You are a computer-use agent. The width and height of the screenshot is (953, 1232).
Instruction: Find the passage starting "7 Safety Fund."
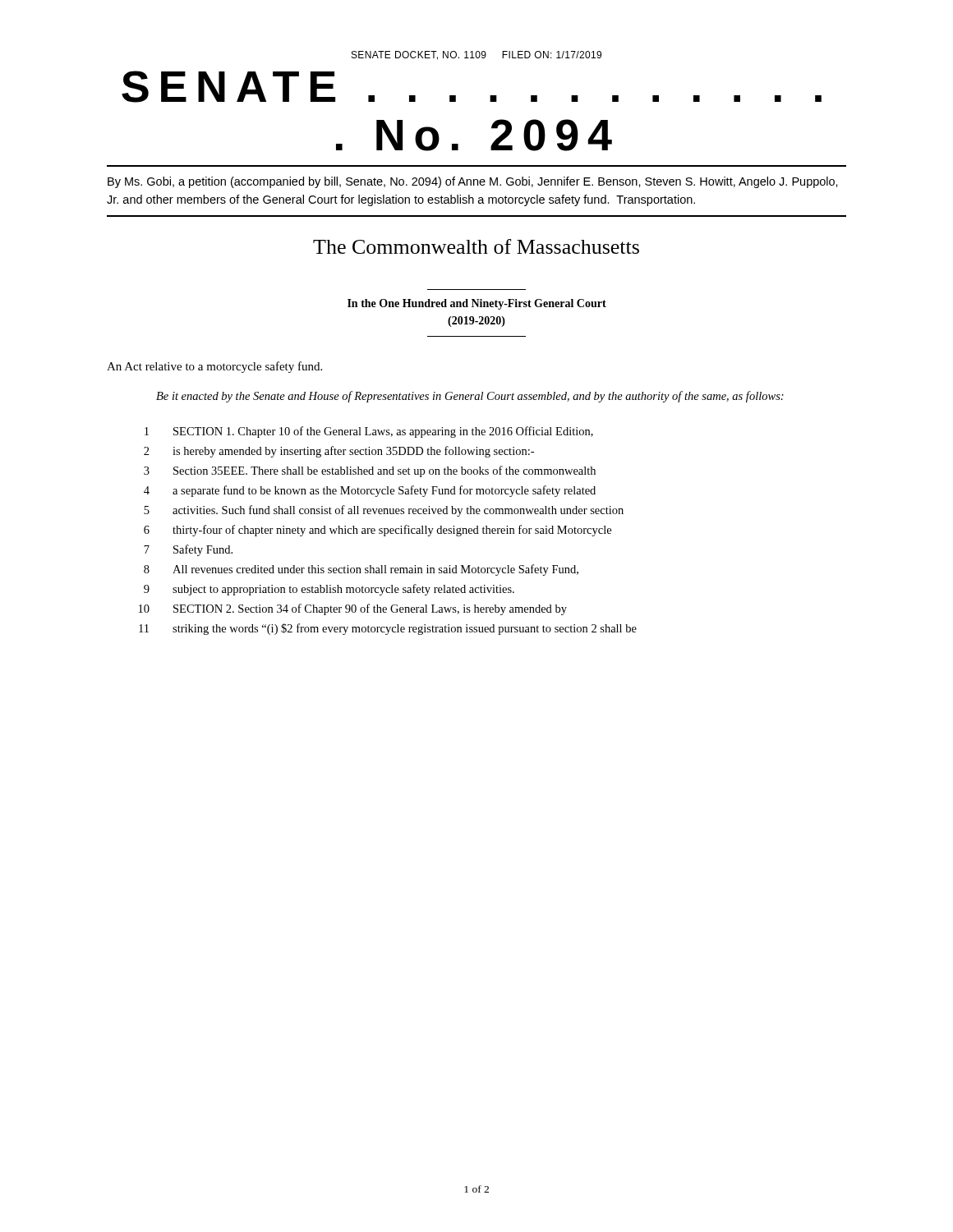click(188, 550)
